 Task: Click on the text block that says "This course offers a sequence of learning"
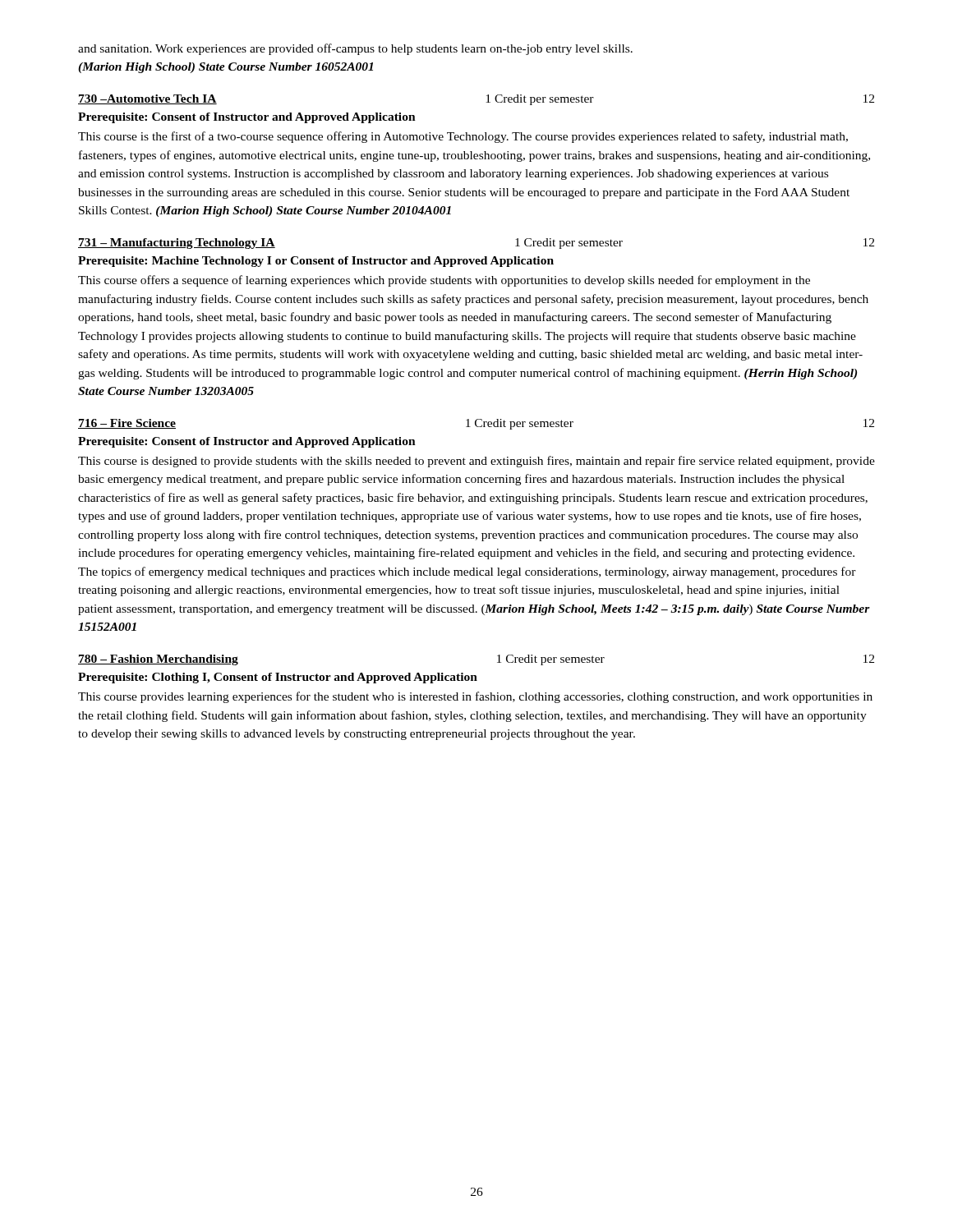[x=473, y=335]
